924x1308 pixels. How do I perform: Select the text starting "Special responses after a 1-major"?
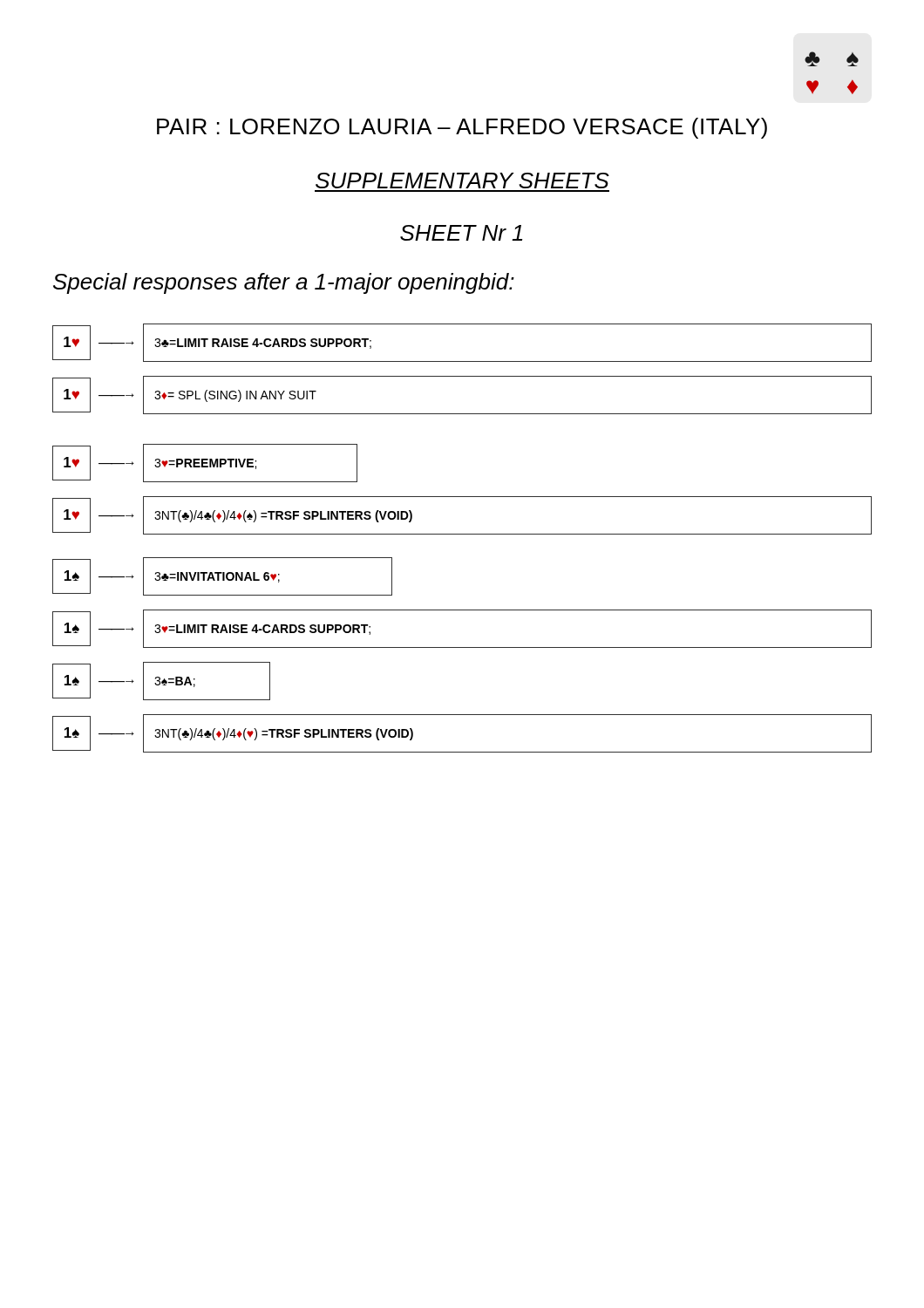(x=283, y=282)
